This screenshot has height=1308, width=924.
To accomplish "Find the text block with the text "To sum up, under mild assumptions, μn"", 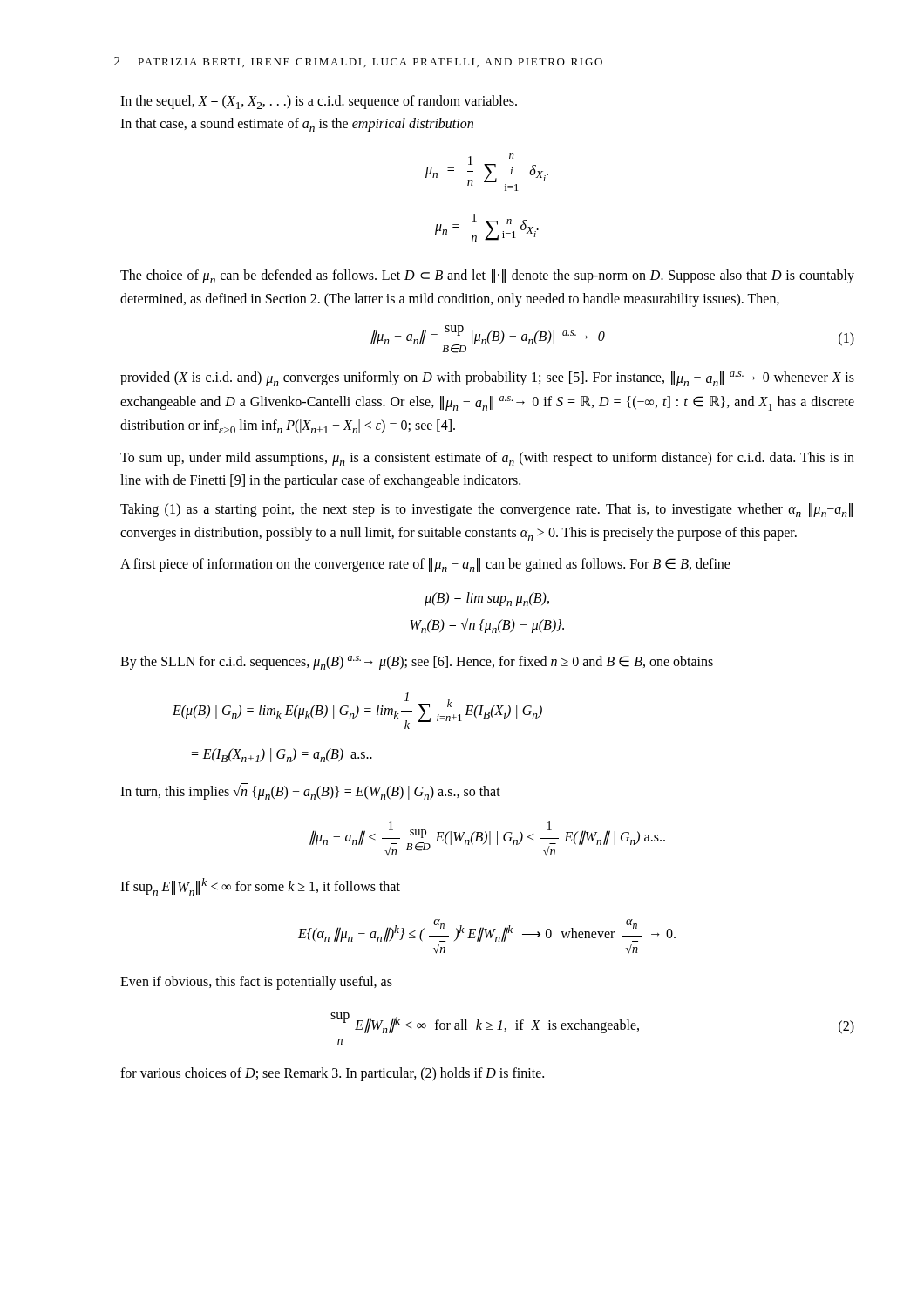I will (487, 469).
